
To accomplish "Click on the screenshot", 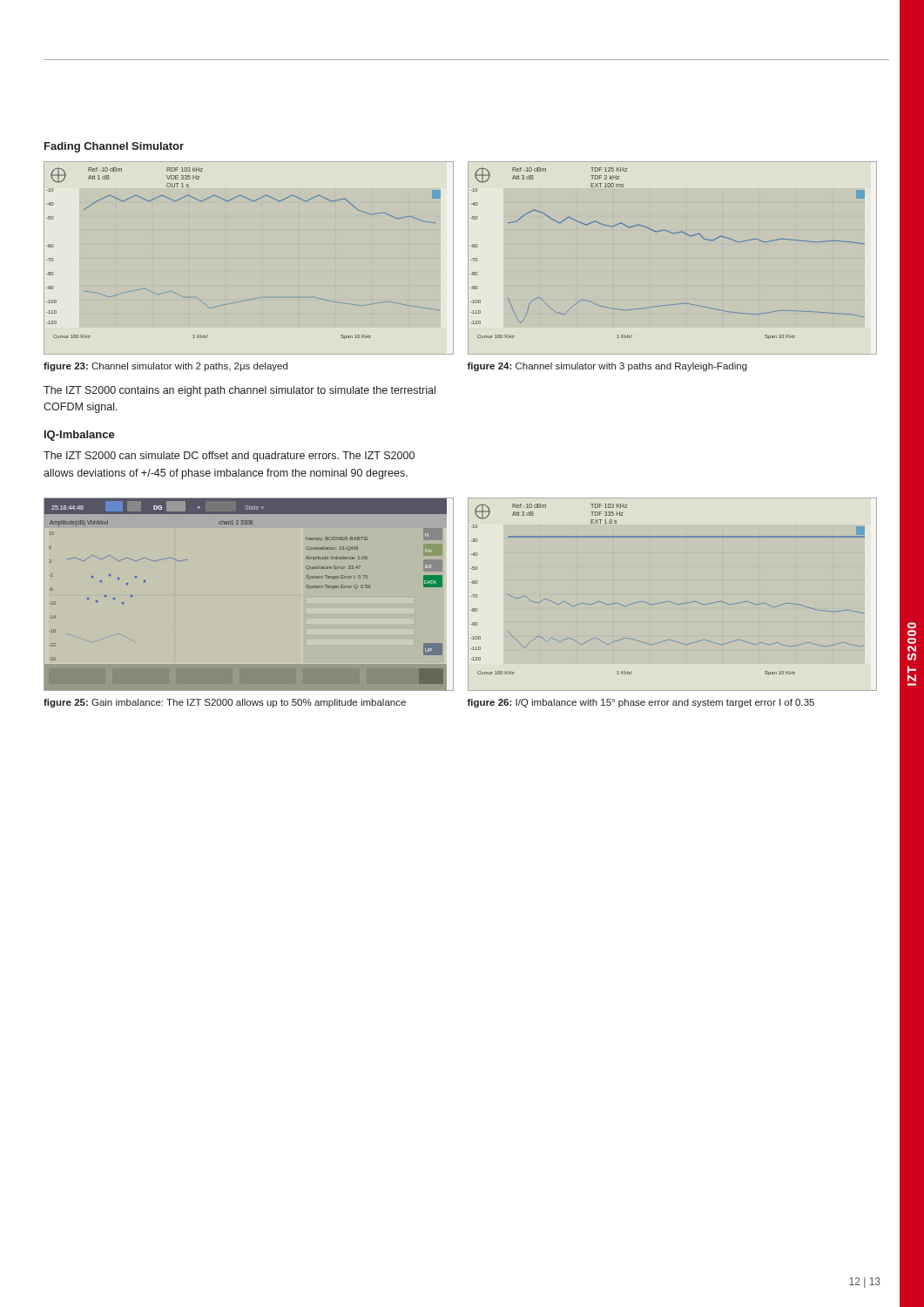I will tap(248, 594).
